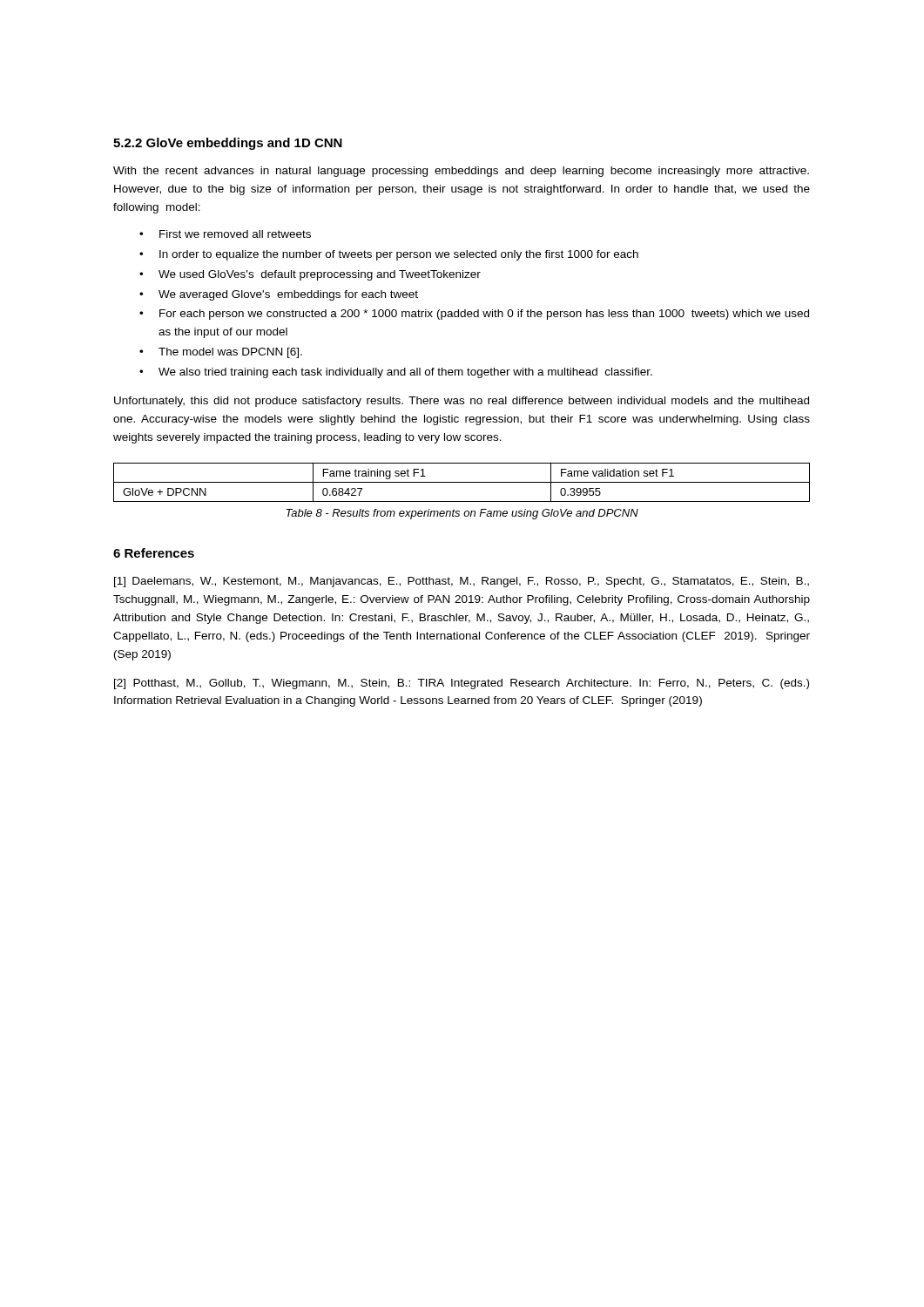This screenshot has height=1307, width=924.
Task: Point to the block starting "• We used GloVes's default preprocessing"
Action: tap(310, 275)
